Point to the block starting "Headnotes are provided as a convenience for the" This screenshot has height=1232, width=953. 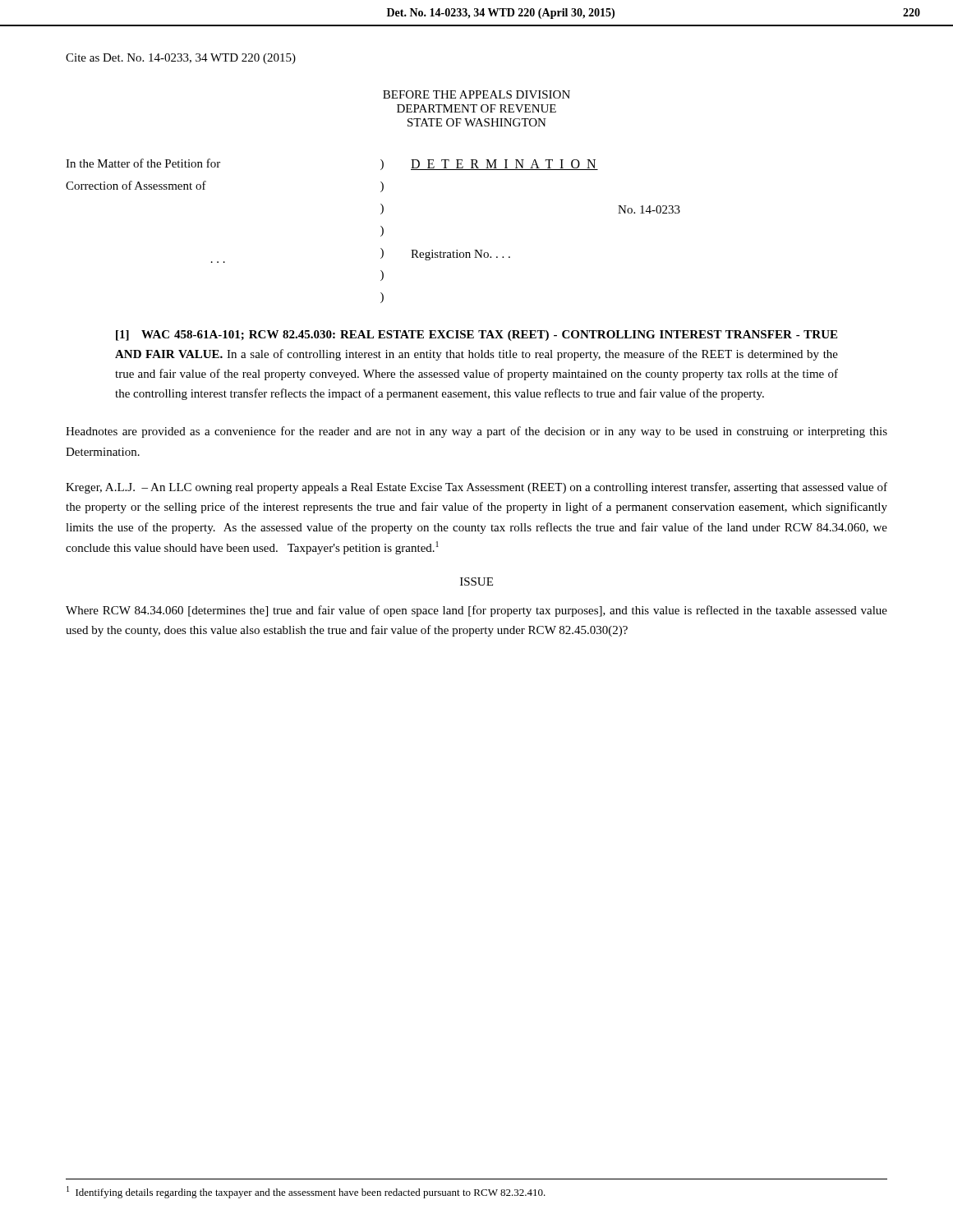tap(476, 442)
